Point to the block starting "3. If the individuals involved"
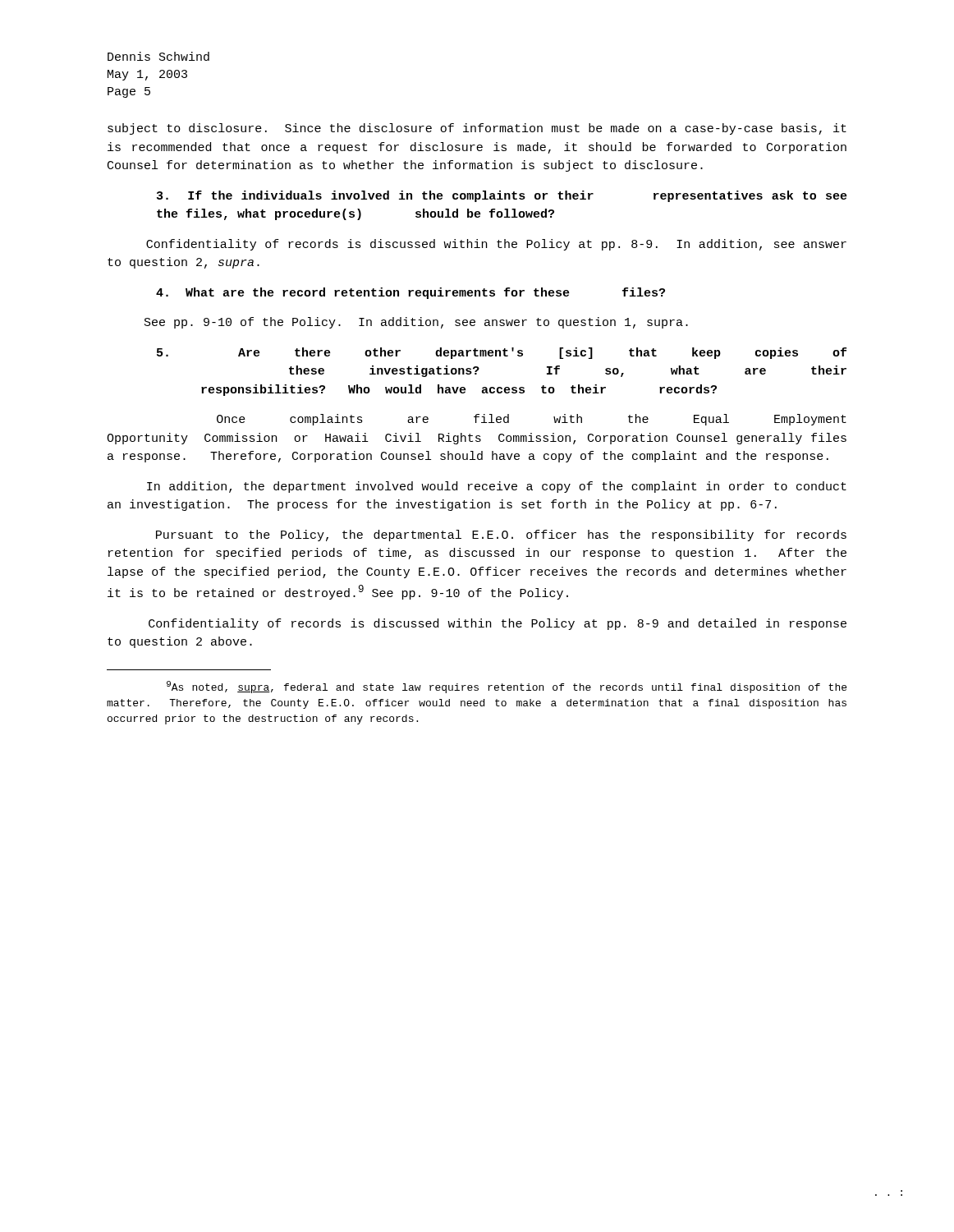Viewport: 954px width, 1232px height. pos(502,206)
